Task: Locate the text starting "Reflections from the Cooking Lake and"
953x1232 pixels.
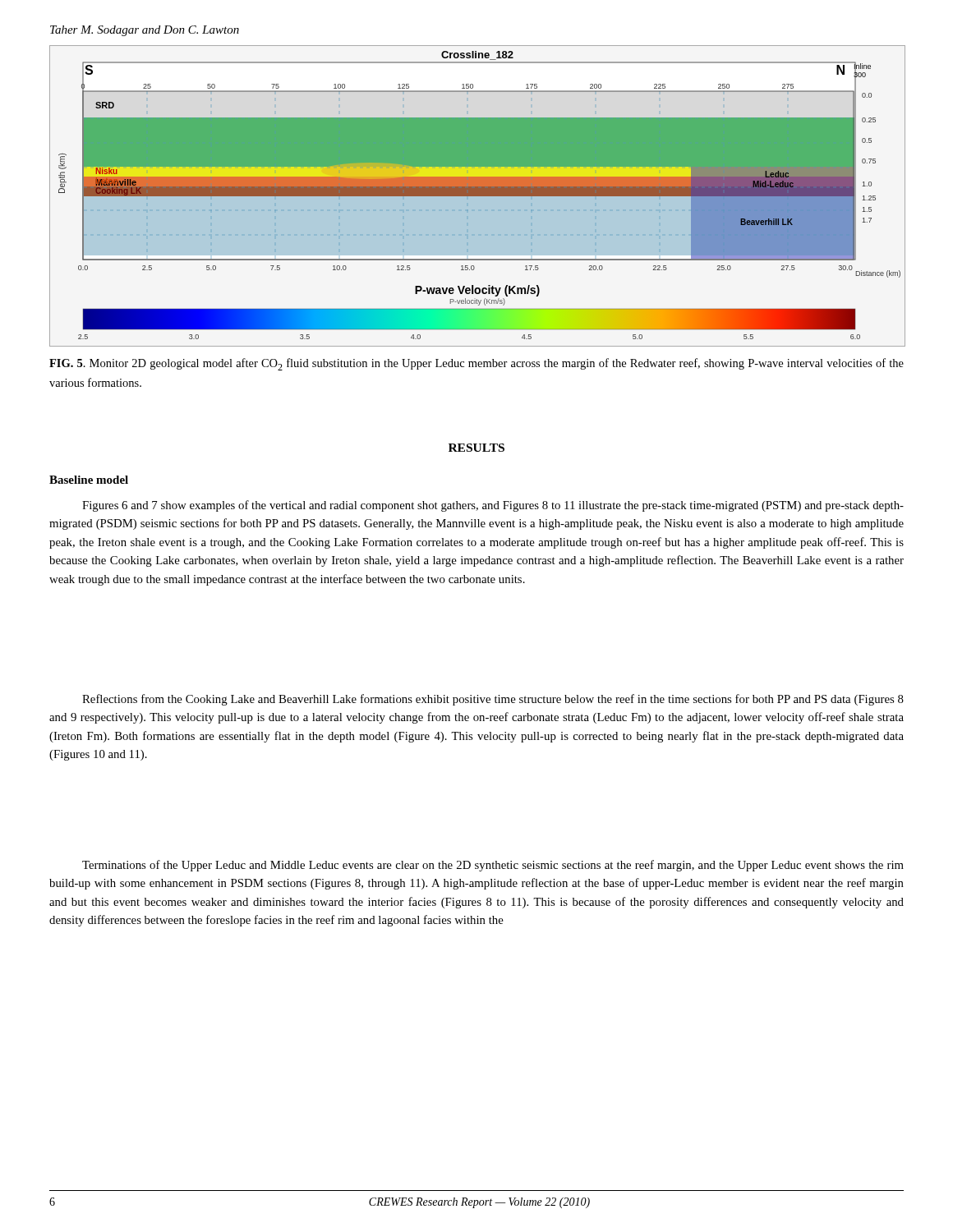Action: [x=476, y=727]
